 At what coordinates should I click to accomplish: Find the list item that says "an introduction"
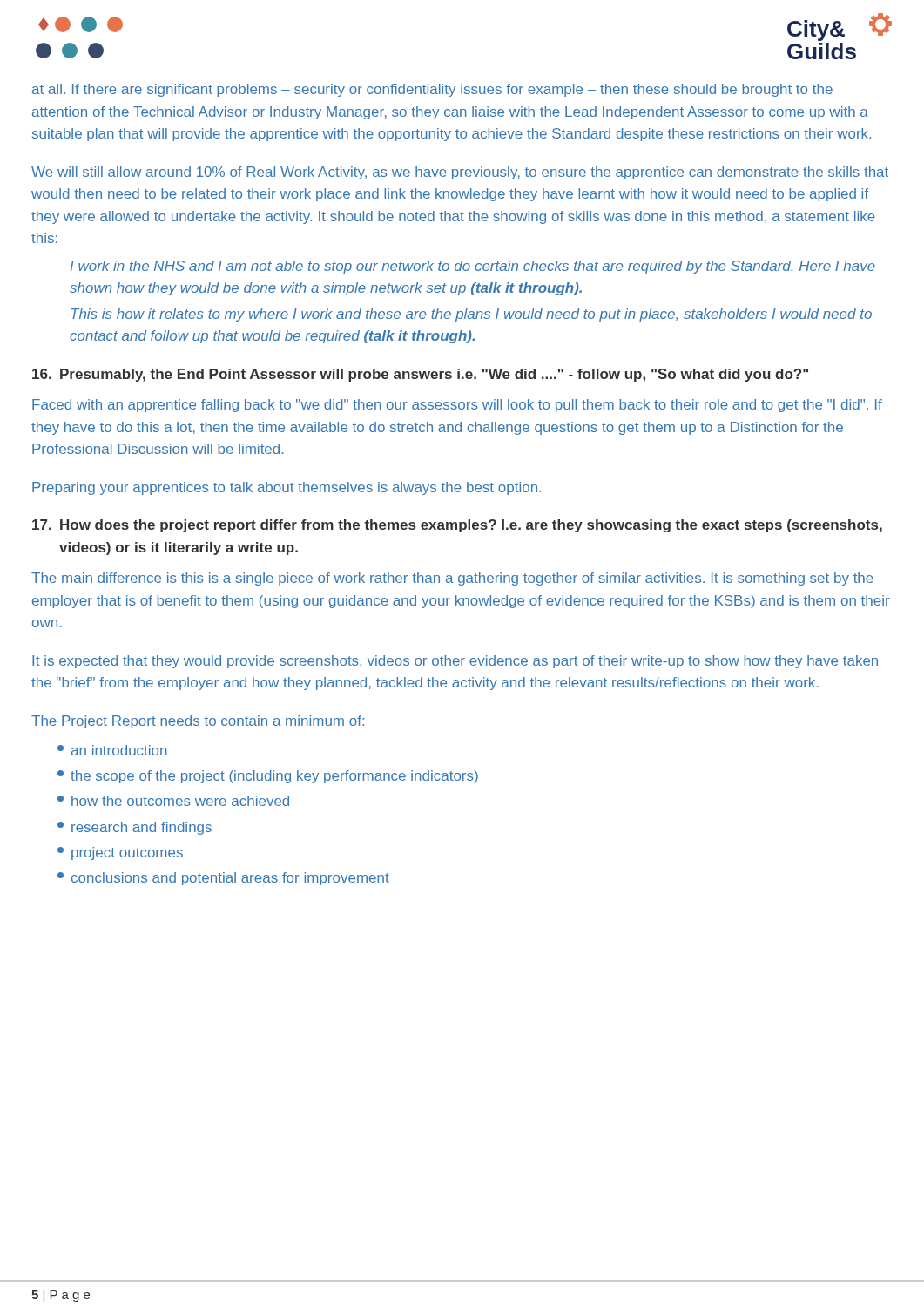pos(113,751)
